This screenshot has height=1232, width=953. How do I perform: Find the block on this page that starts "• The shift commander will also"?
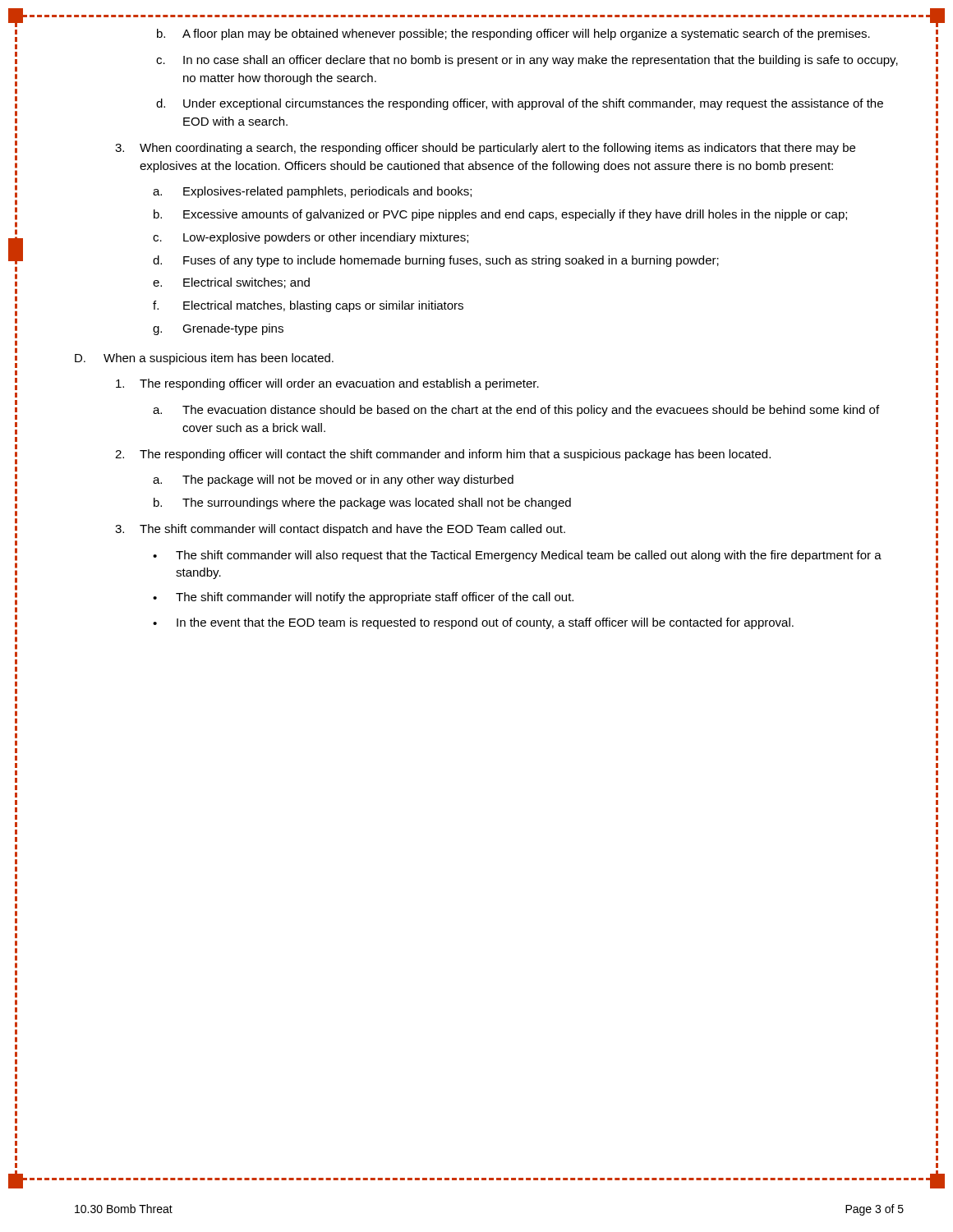tap(528, 564)
